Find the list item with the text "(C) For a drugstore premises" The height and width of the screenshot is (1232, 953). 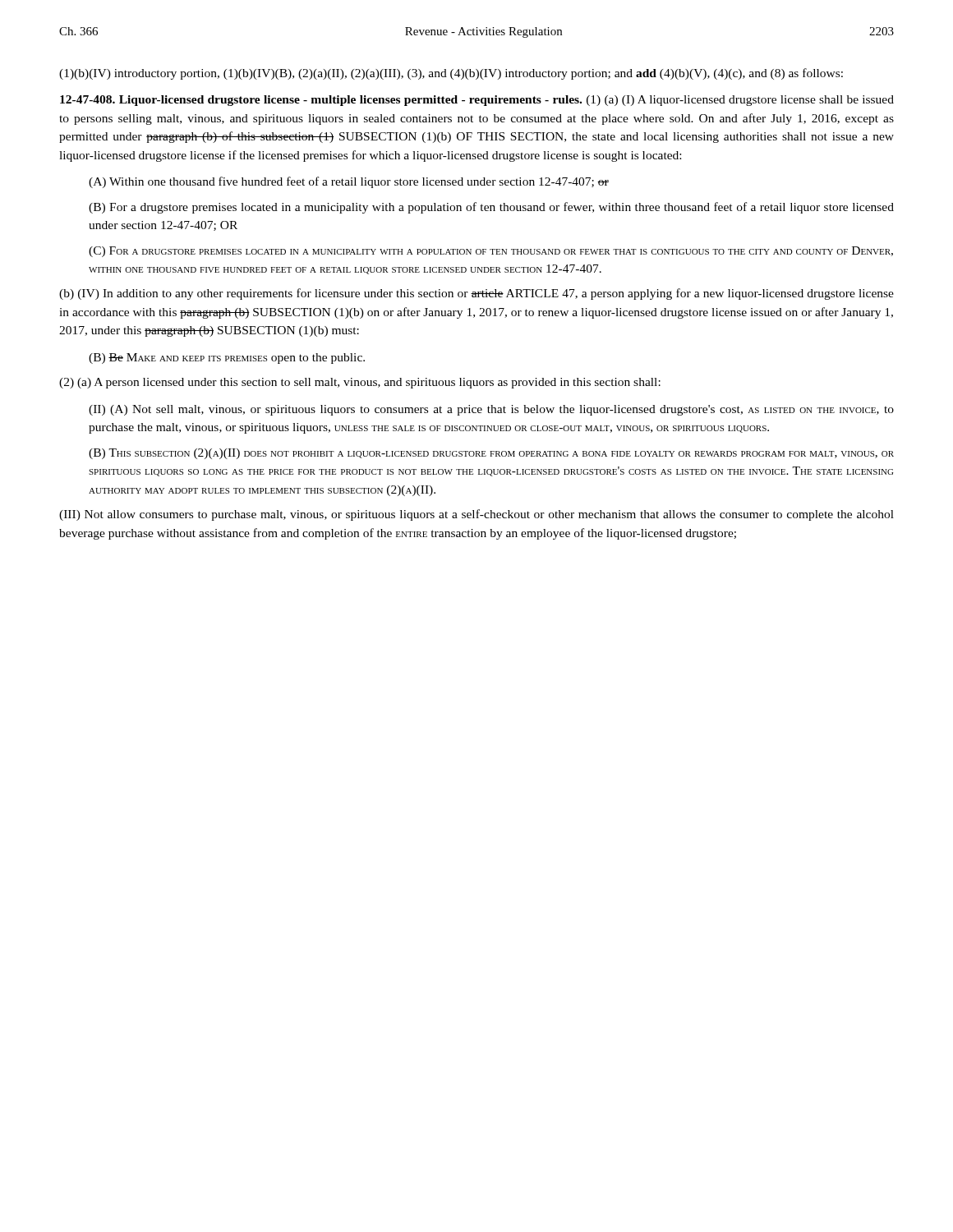click(491, 259)
